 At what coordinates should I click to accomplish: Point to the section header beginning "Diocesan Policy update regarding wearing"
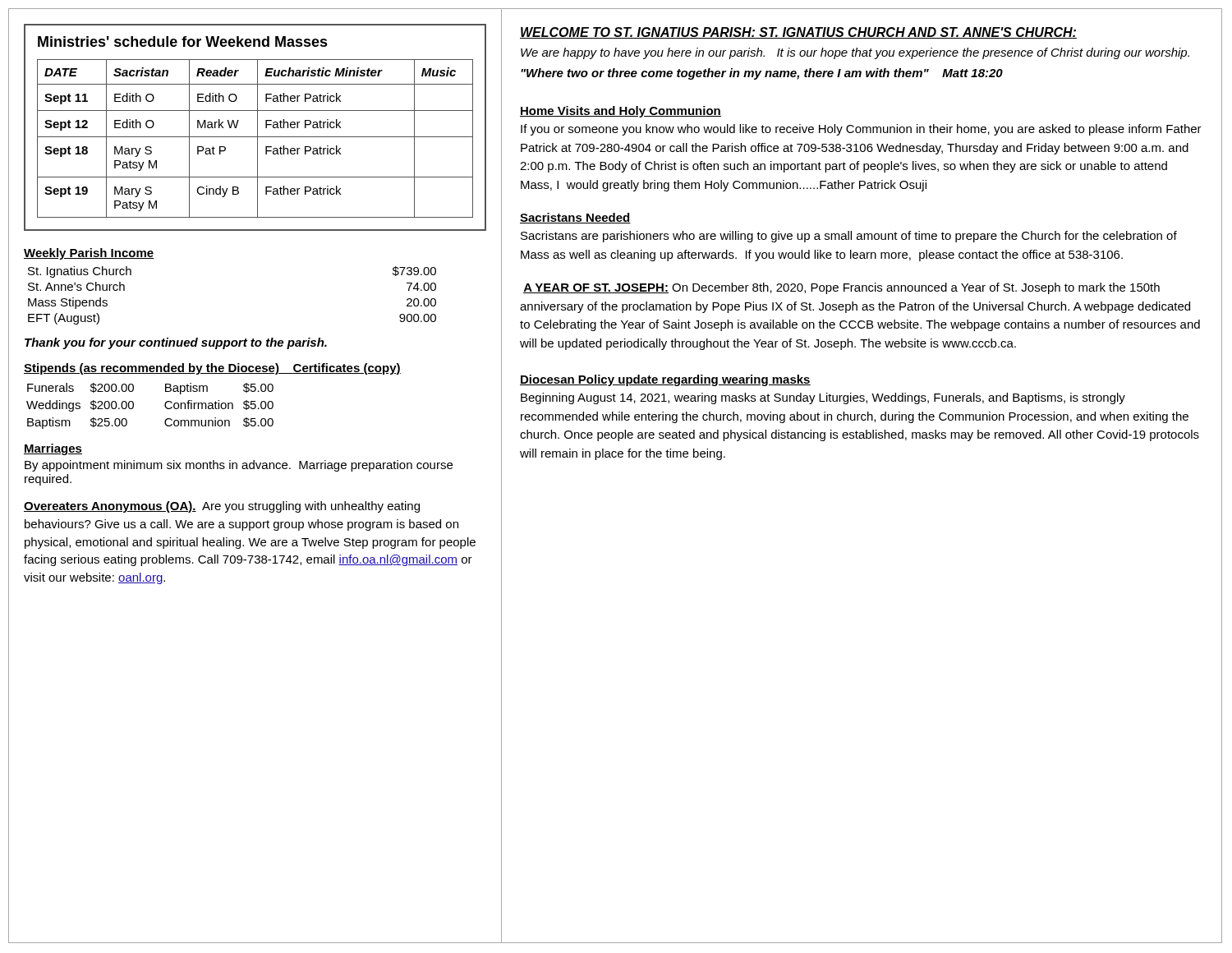click(665, 379)
